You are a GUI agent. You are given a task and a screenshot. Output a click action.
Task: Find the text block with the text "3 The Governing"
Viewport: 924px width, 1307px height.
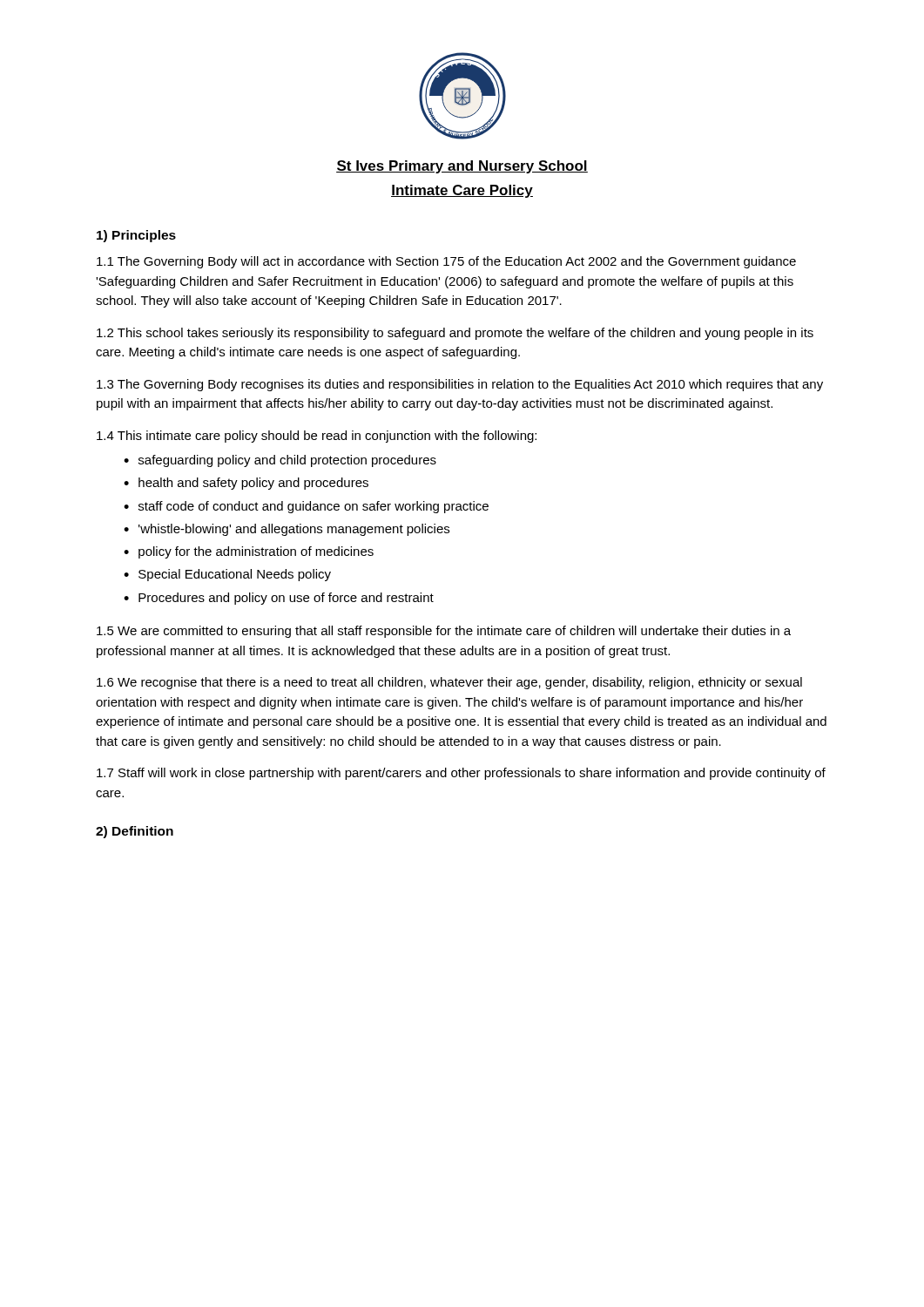[x=460, y=393]
